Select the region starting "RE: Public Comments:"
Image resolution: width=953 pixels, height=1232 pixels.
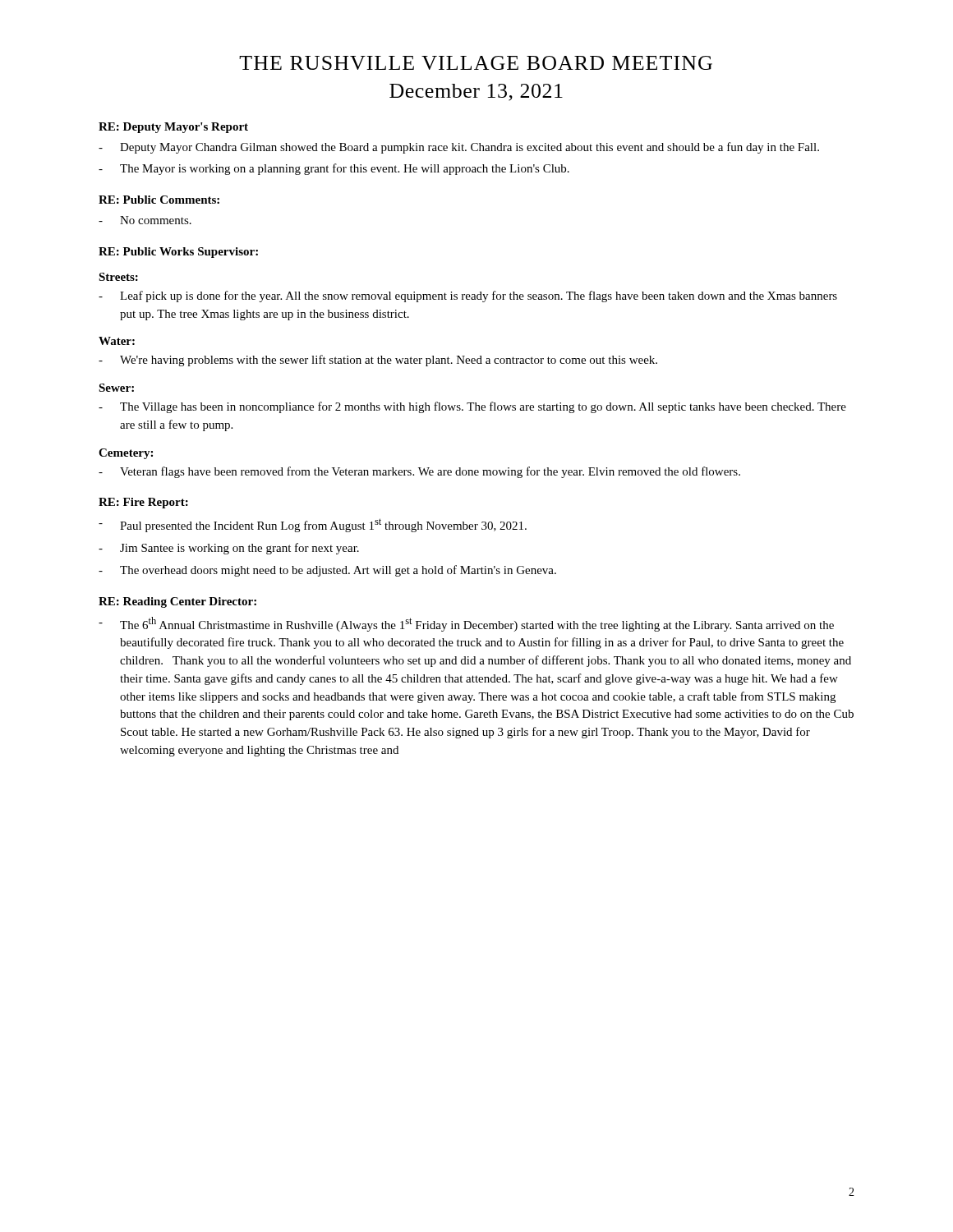(159, 200)
